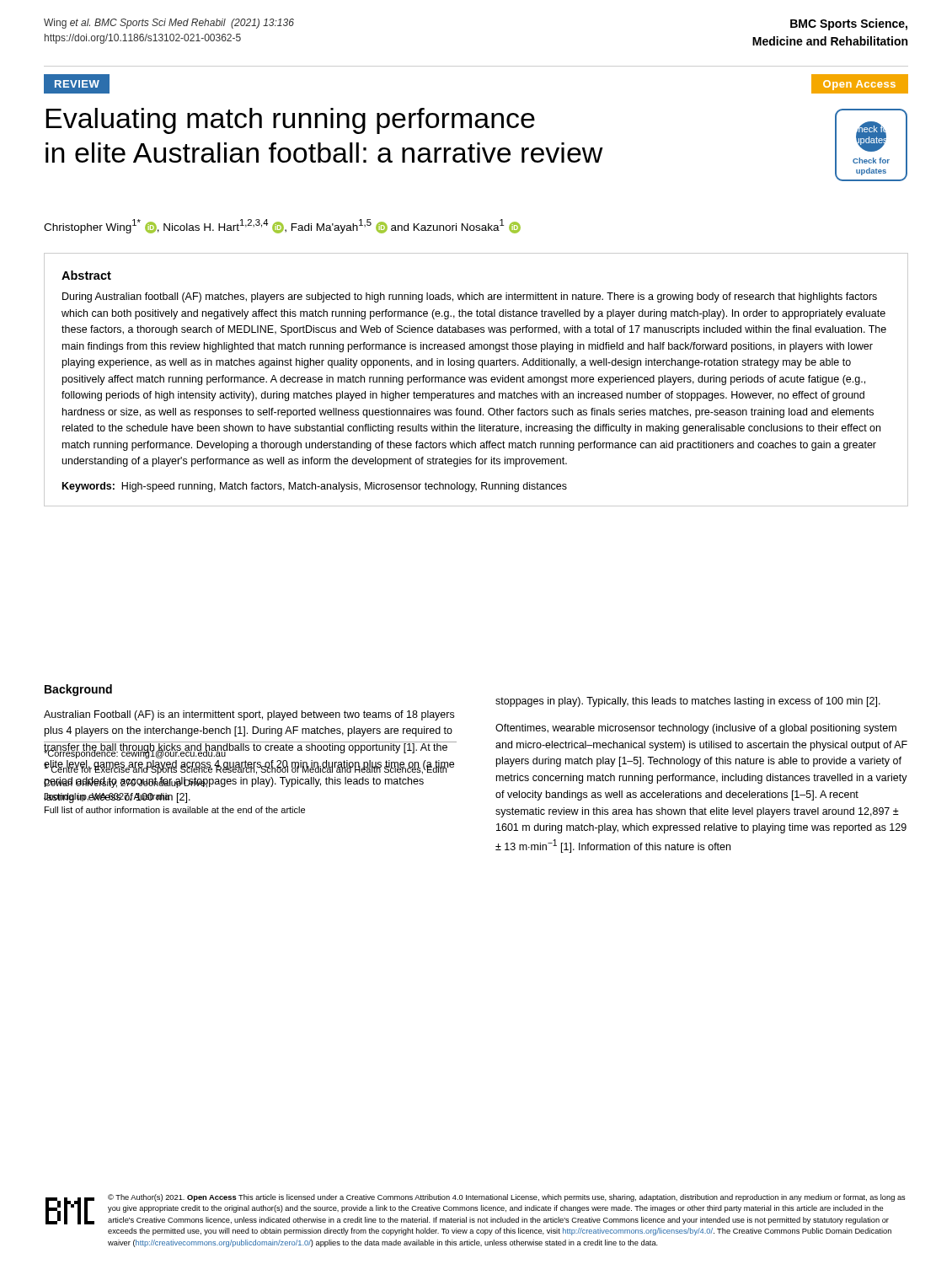
Task: Where is the passage that starts "Australian Football (AF) is an intermittent sport, played"?
Action: tap(250, 757)
